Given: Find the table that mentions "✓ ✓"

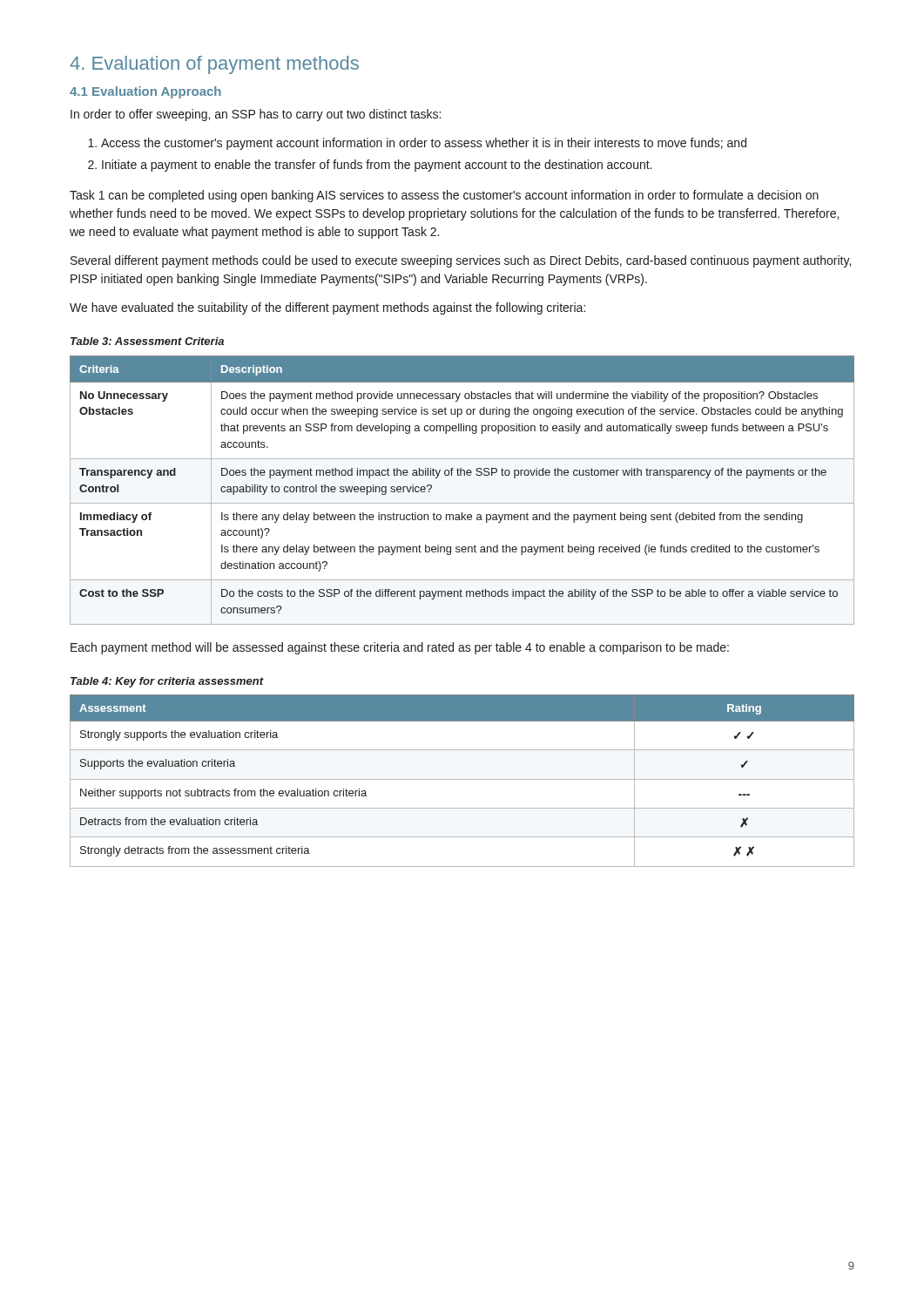Looking at the screenshot, I should pyautogui.click(x=462, y=781).
